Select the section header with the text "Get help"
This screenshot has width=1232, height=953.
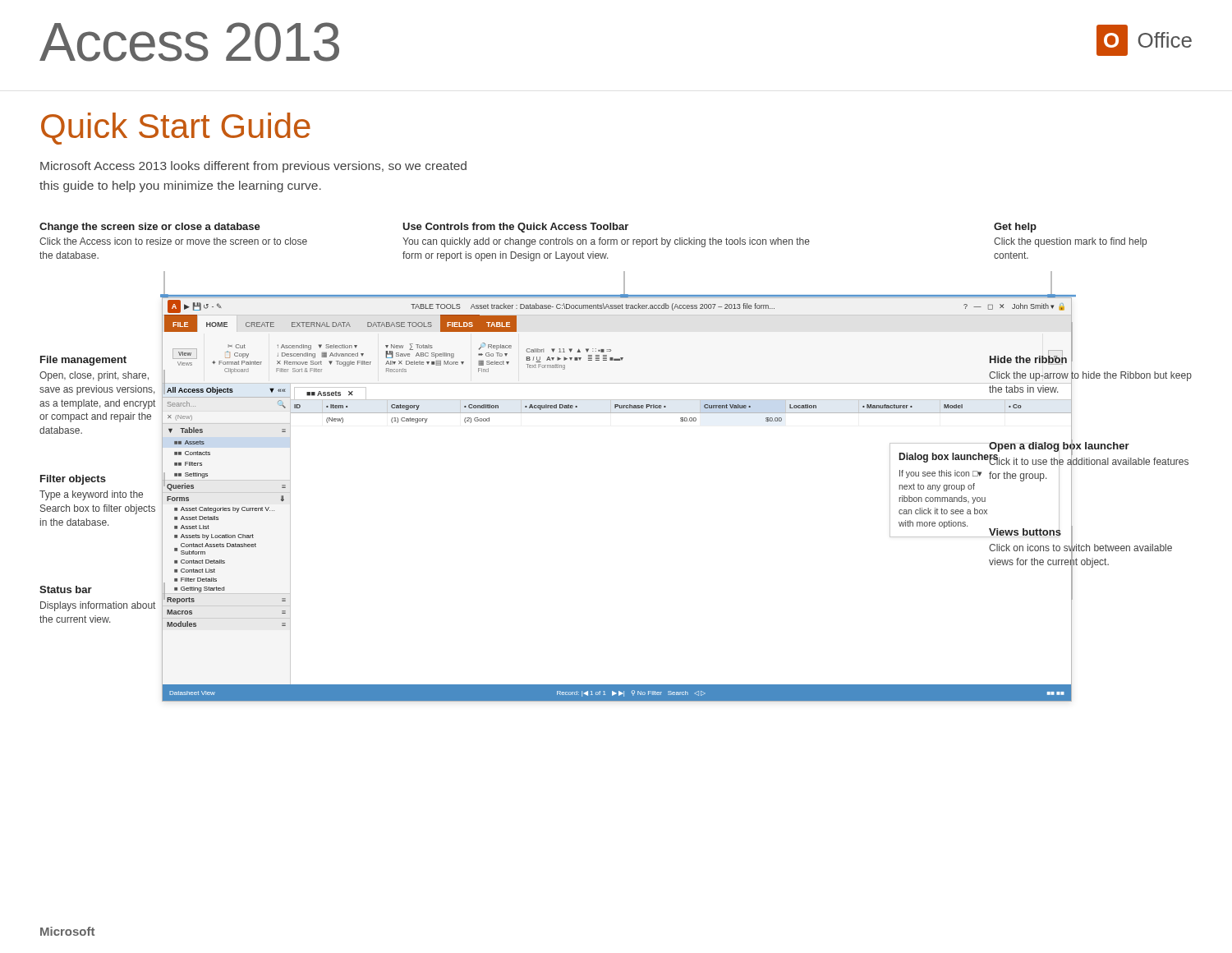click(x=1015, y=226)
